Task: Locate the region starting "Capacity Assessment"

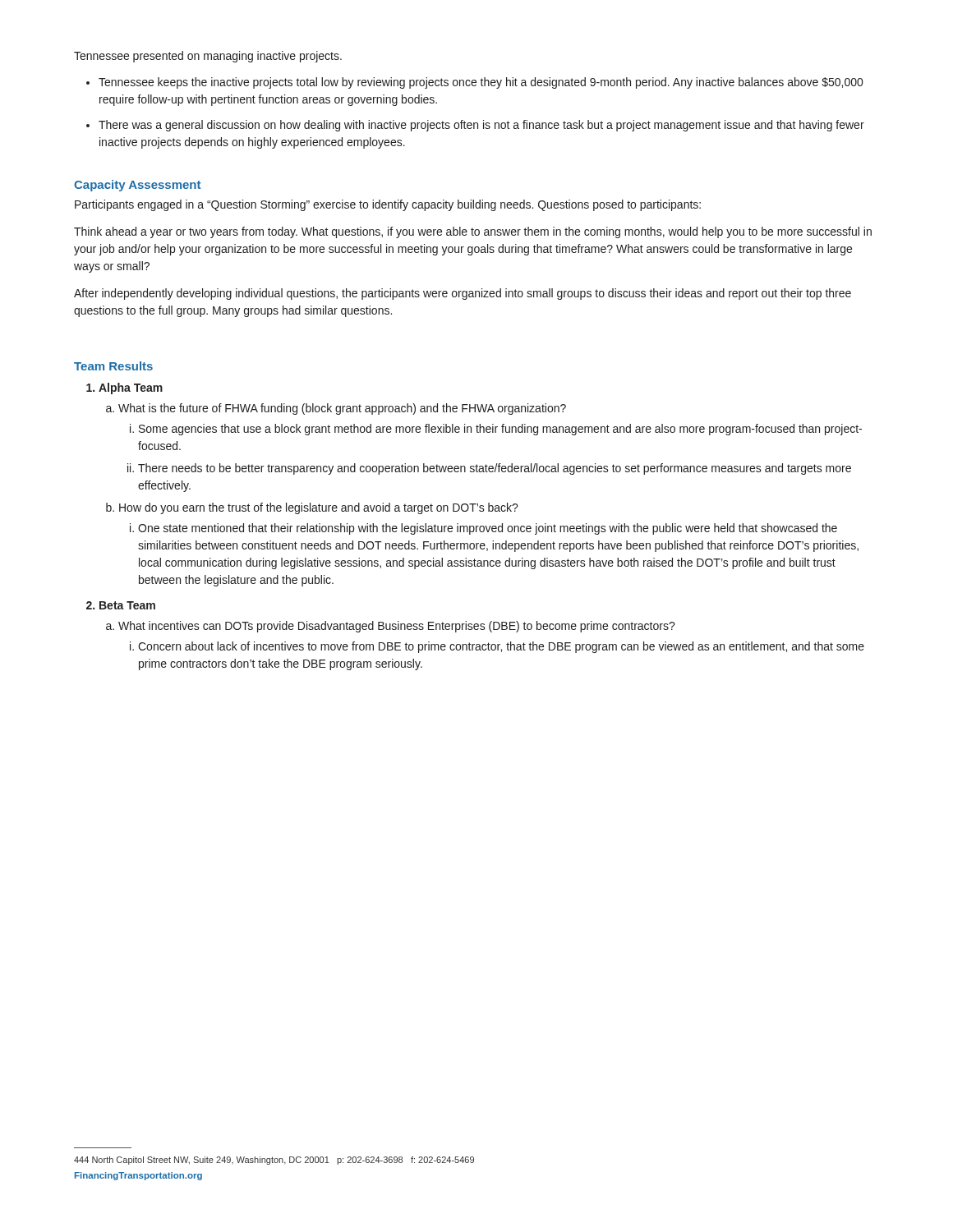Action: [137, 184]
